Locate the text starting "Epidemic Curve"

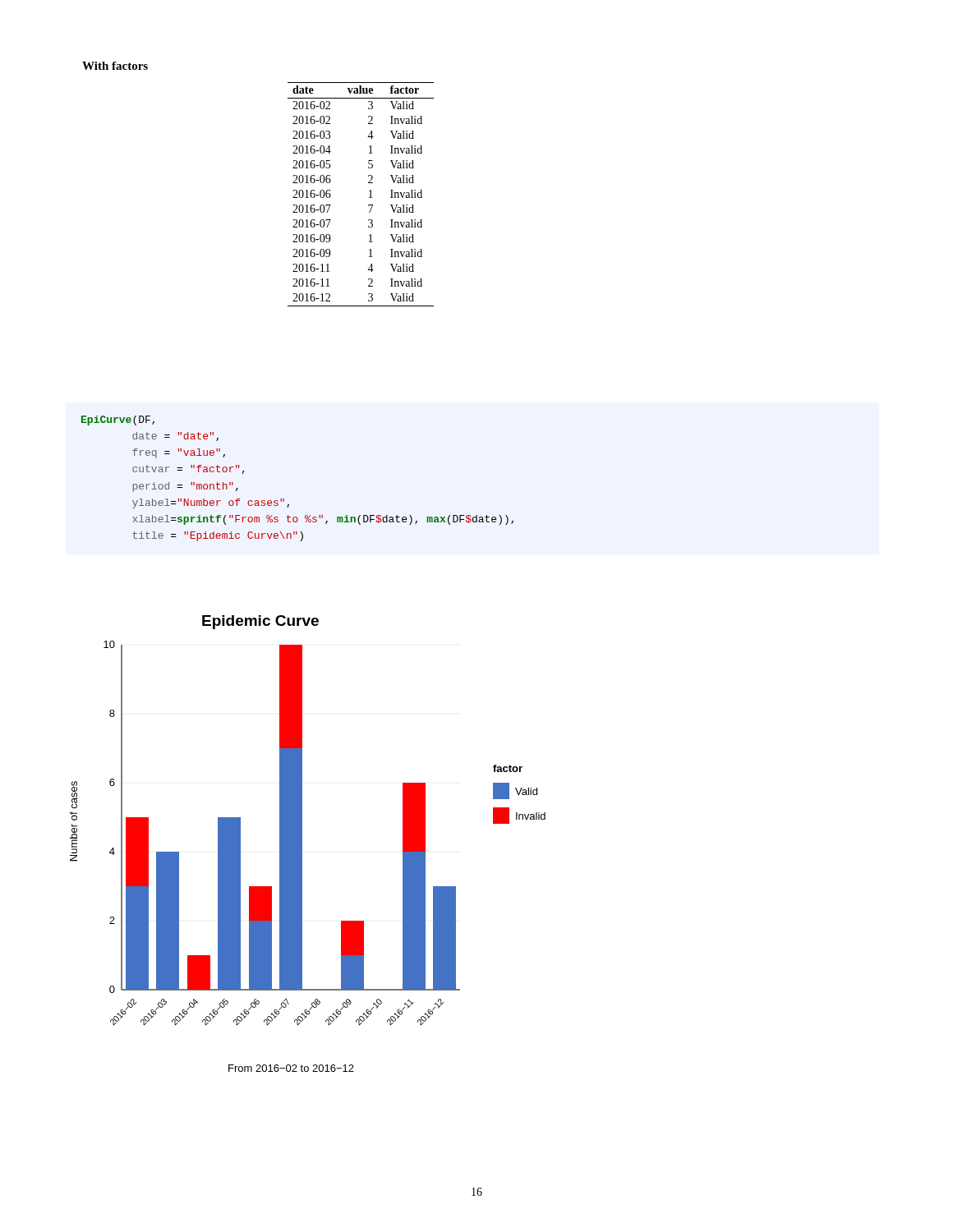pyautogui.click(x=260, y=621)
